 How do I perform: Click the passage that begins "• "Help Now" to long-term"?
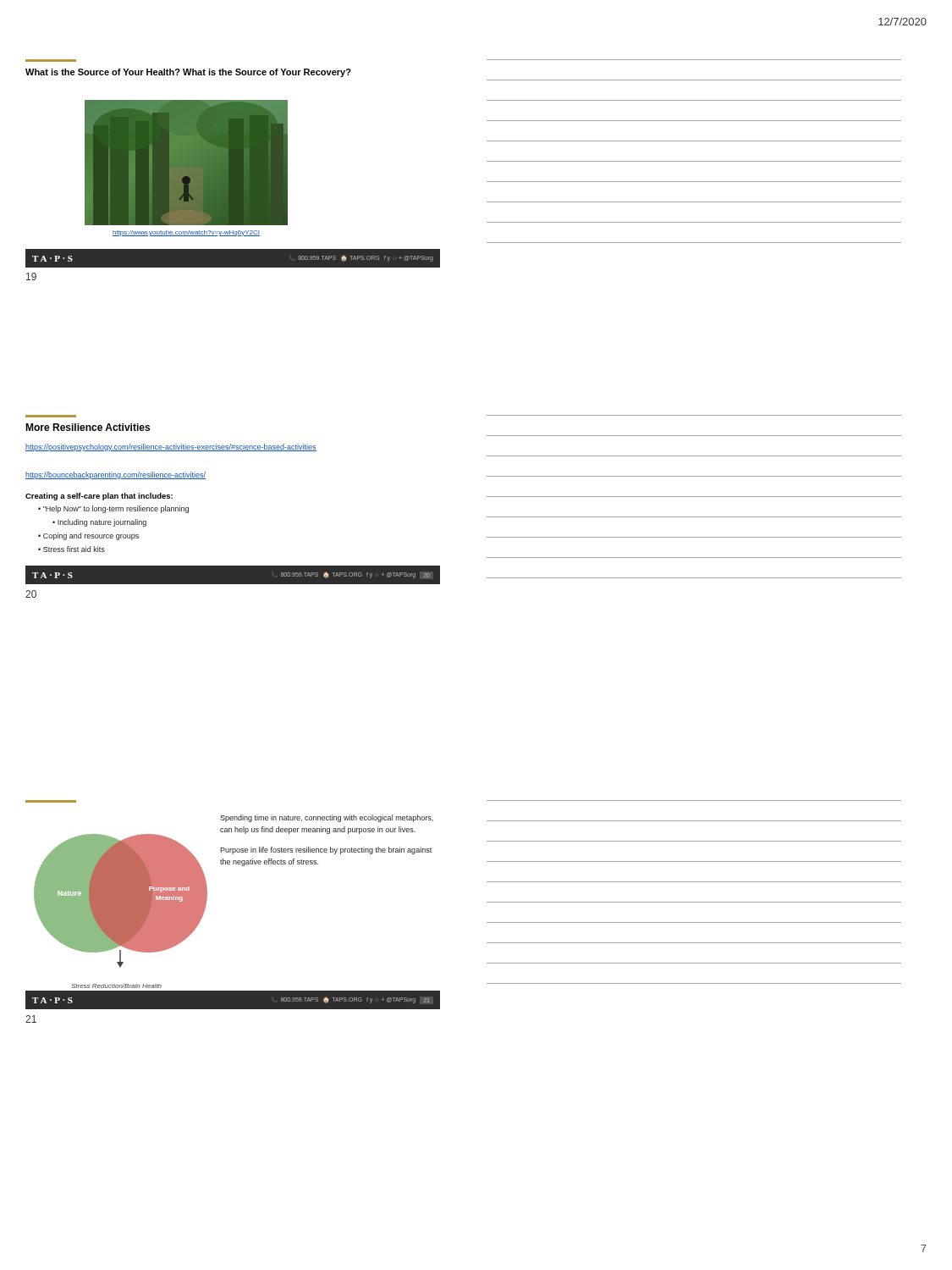click(114, 509)
